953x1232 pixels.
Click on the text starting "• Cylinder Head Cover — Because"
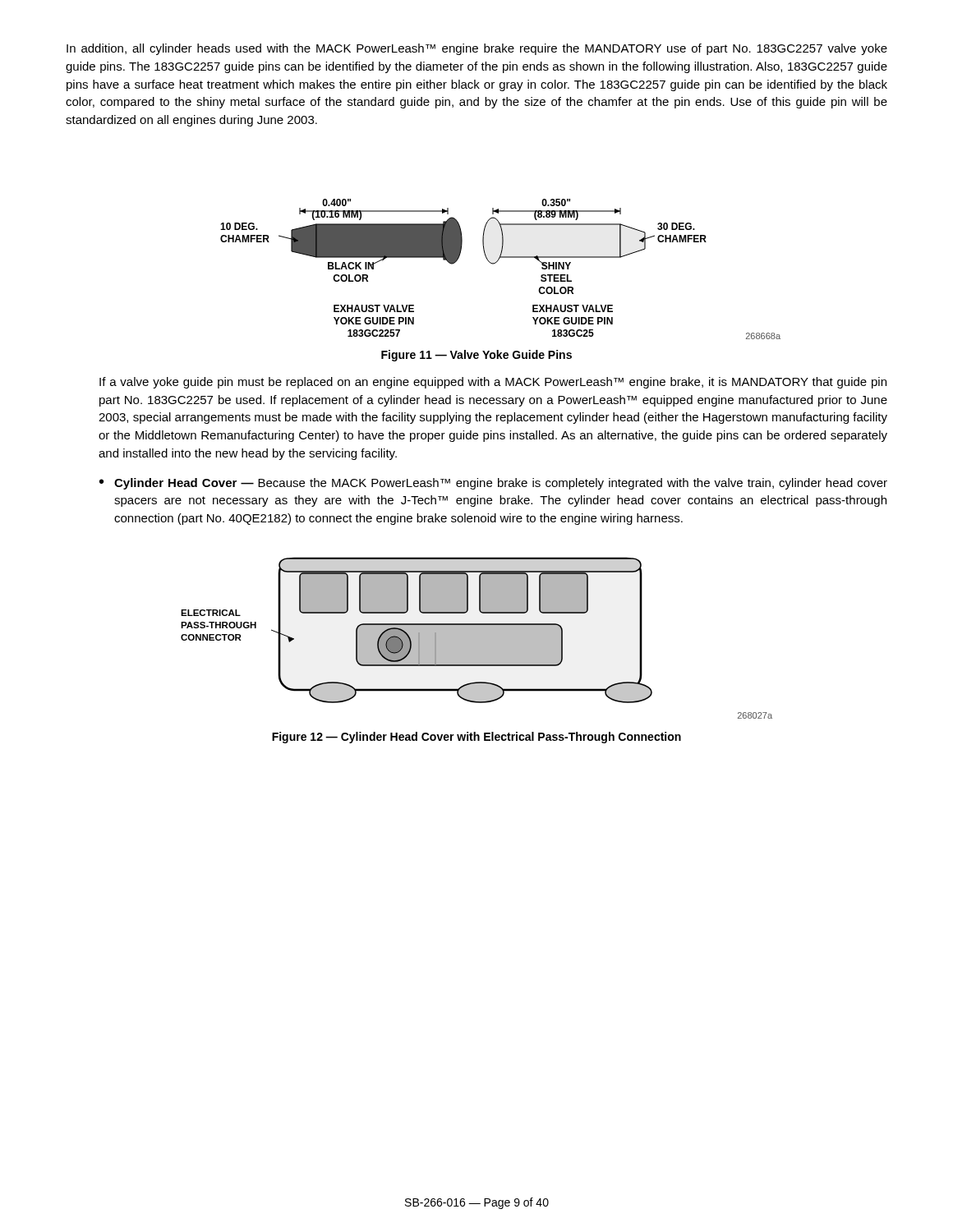pyautogui.click(x=493, y=500)
